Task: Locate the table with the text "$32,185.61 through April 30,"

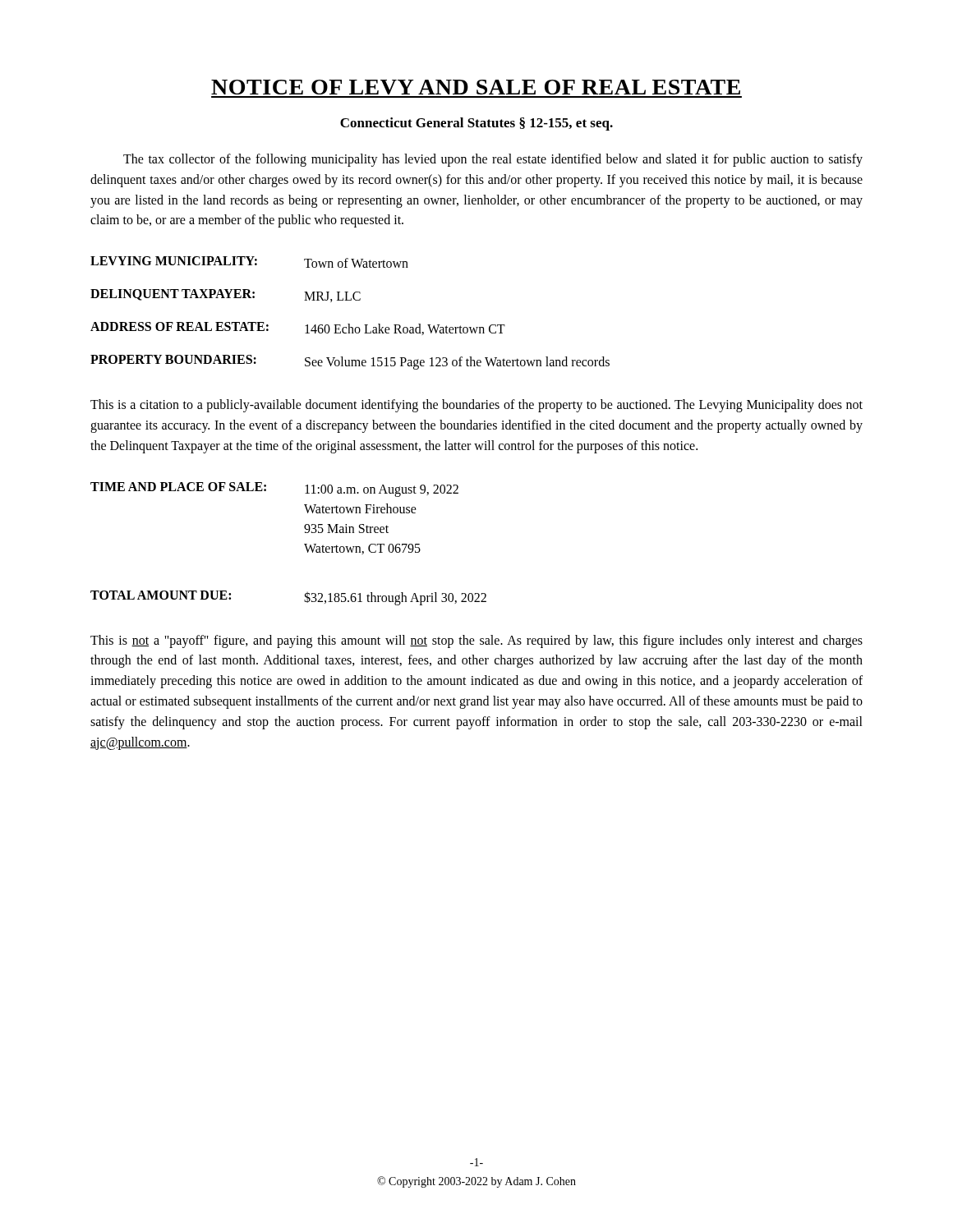Action: tap(476, 598)
